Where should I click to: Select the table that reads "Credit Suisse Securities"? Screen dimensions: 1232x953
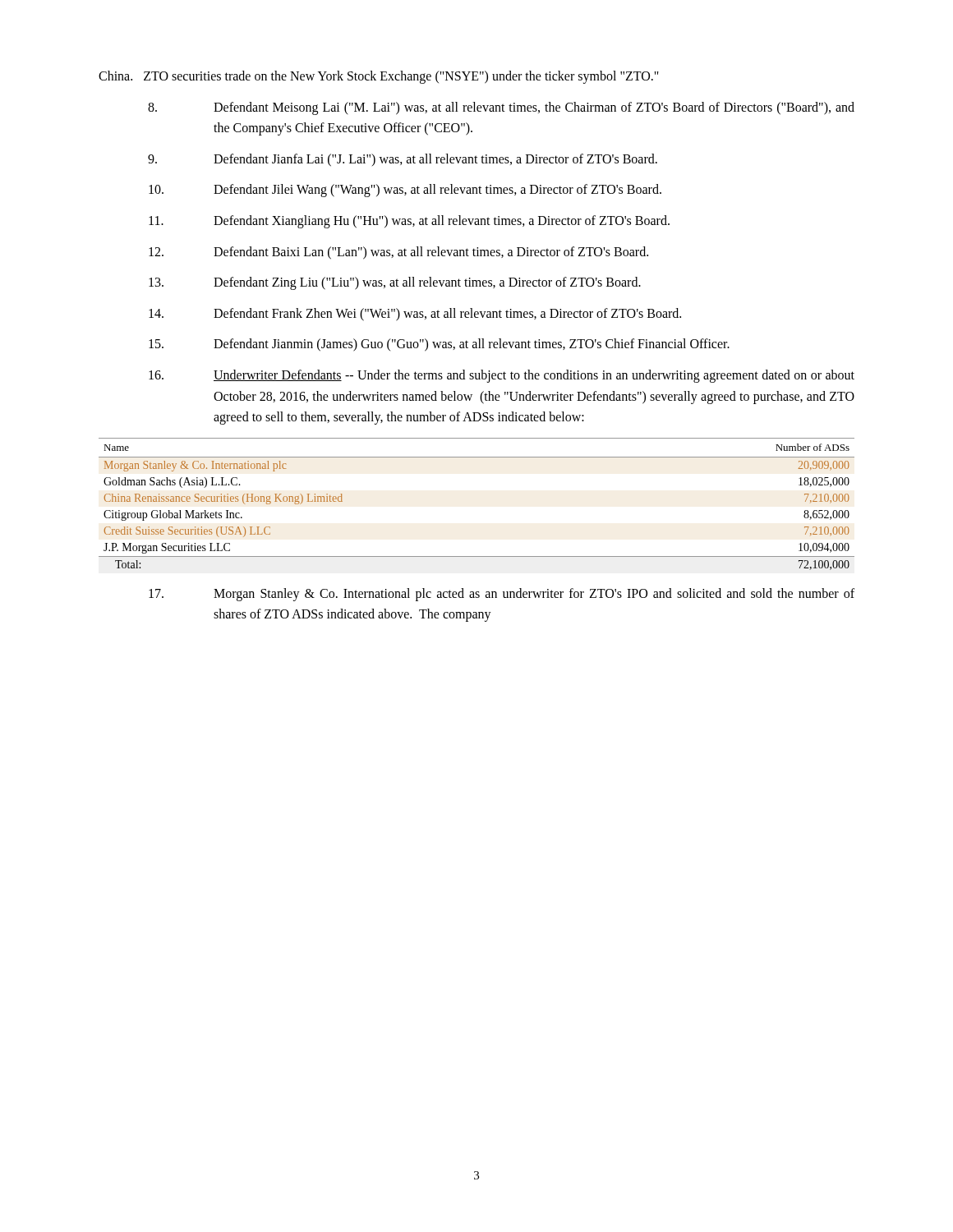[x=476, y=505]
